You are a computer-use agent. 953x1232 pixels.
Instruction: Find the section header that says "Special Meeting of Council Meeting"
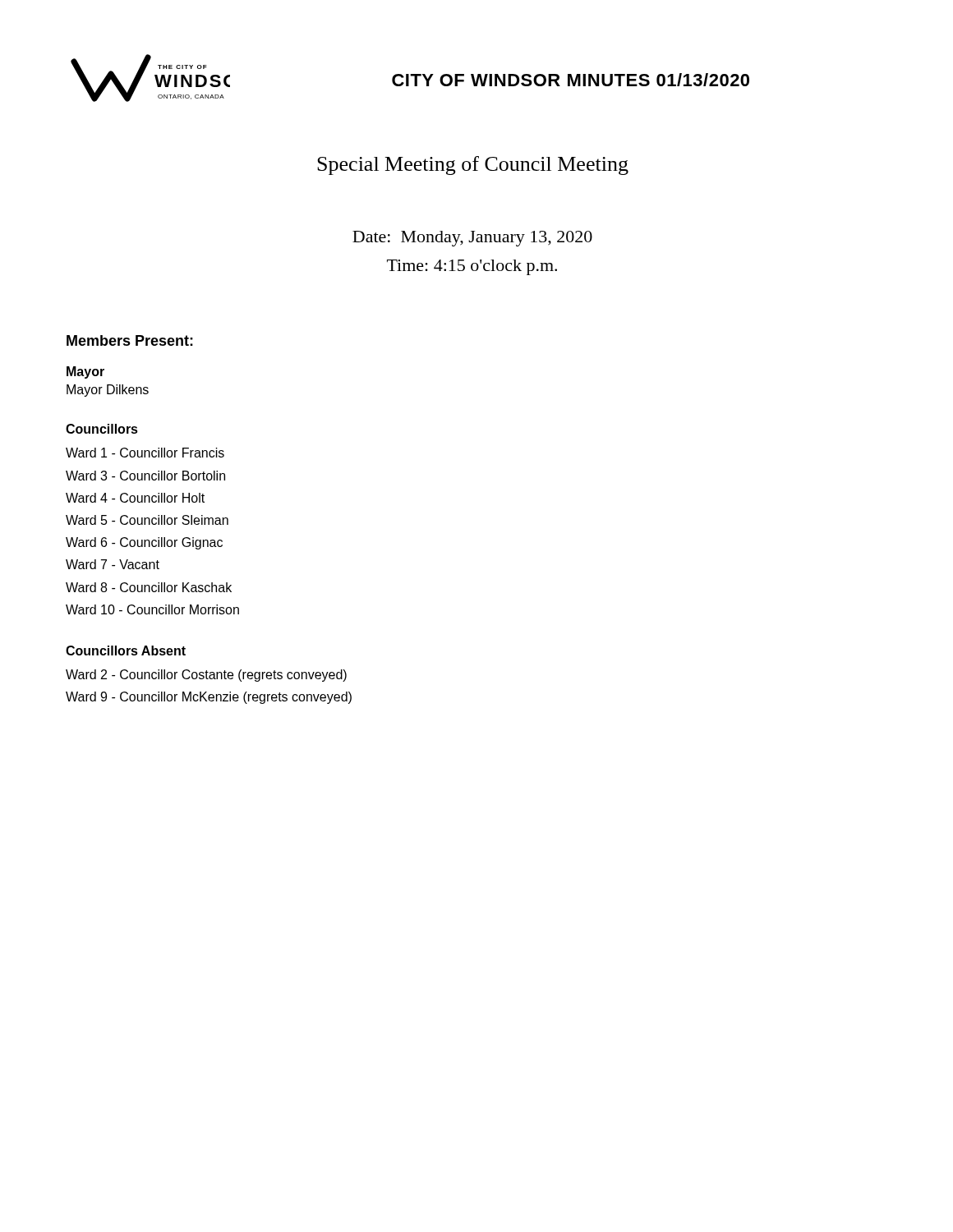pyautogui.click(x=472, y=164)
